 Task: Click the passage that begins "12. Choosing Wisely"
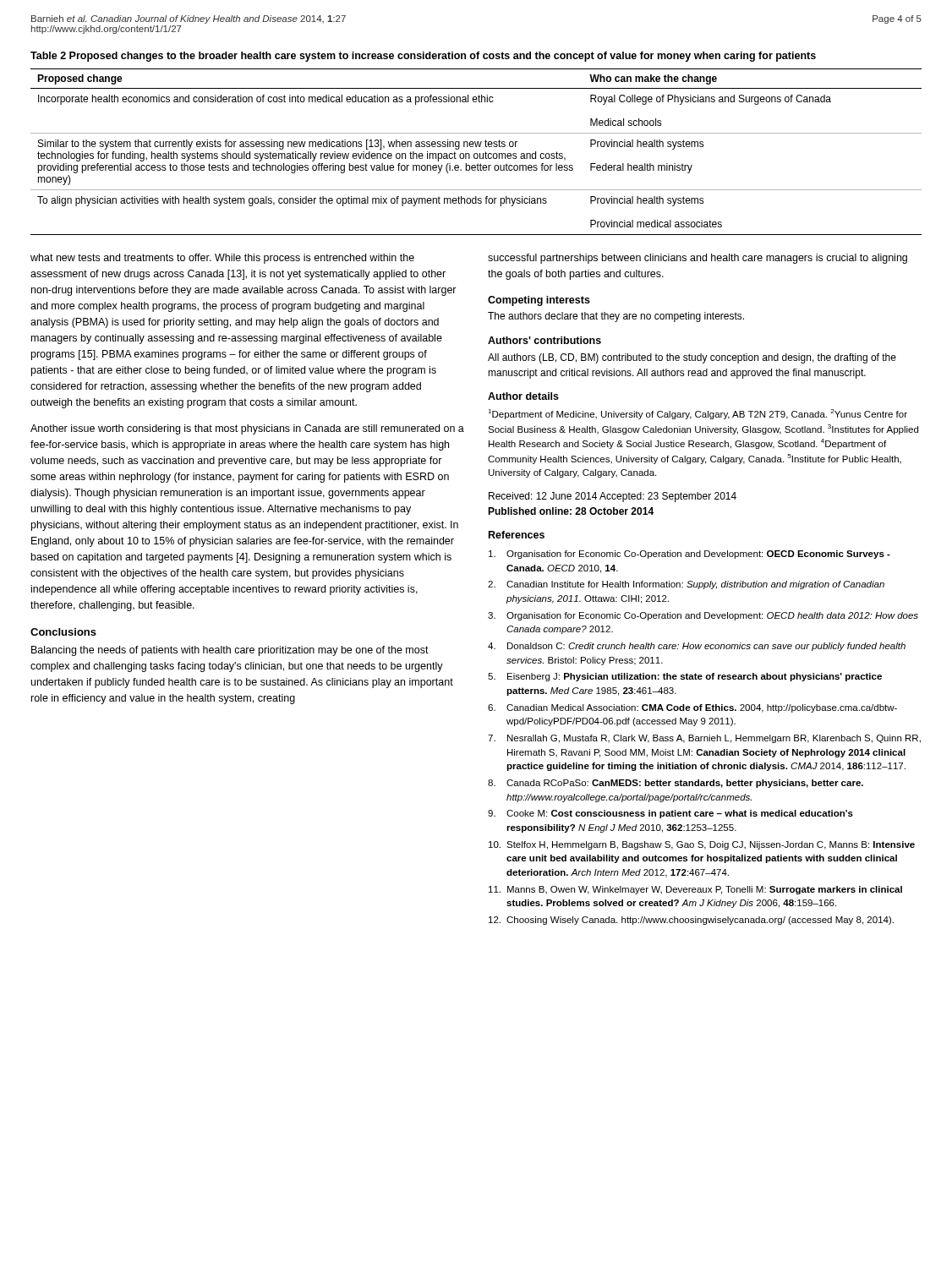pos(705,920)
